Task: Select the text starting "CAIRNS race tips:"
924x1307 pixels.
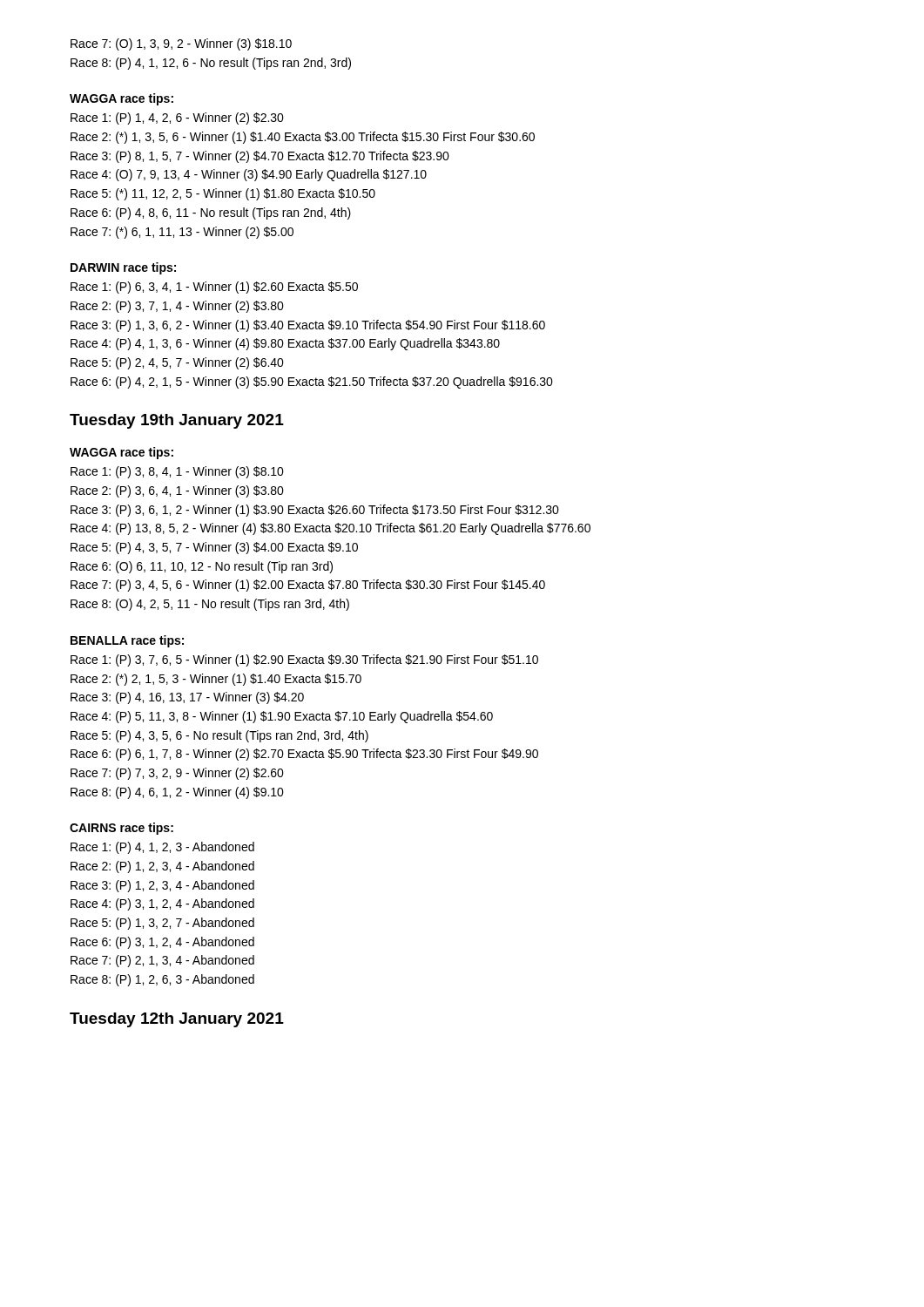Action: pos(122,828)
